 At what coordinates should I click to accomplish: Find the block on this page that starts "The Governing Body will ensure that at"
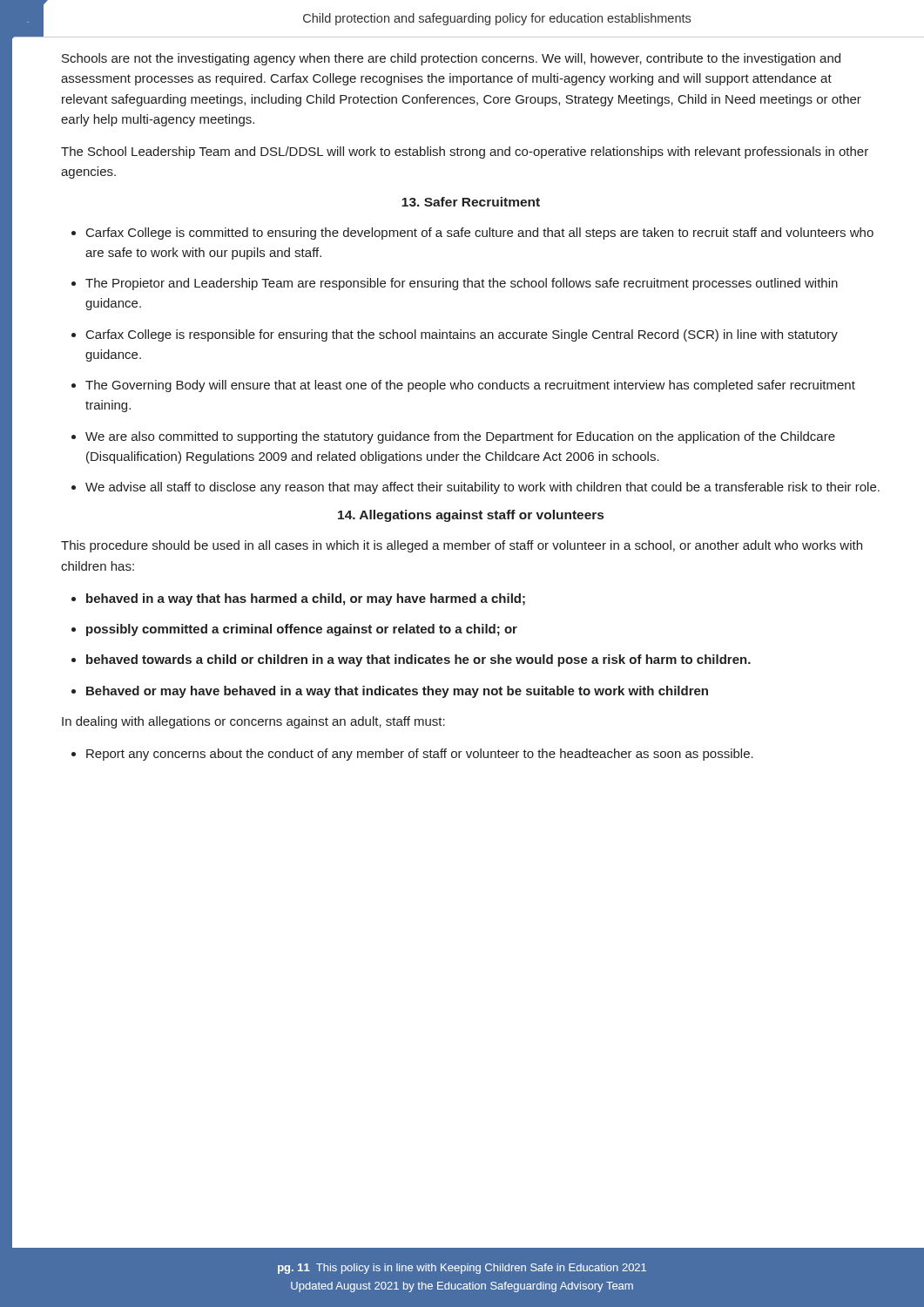click(x=470, y=395)
